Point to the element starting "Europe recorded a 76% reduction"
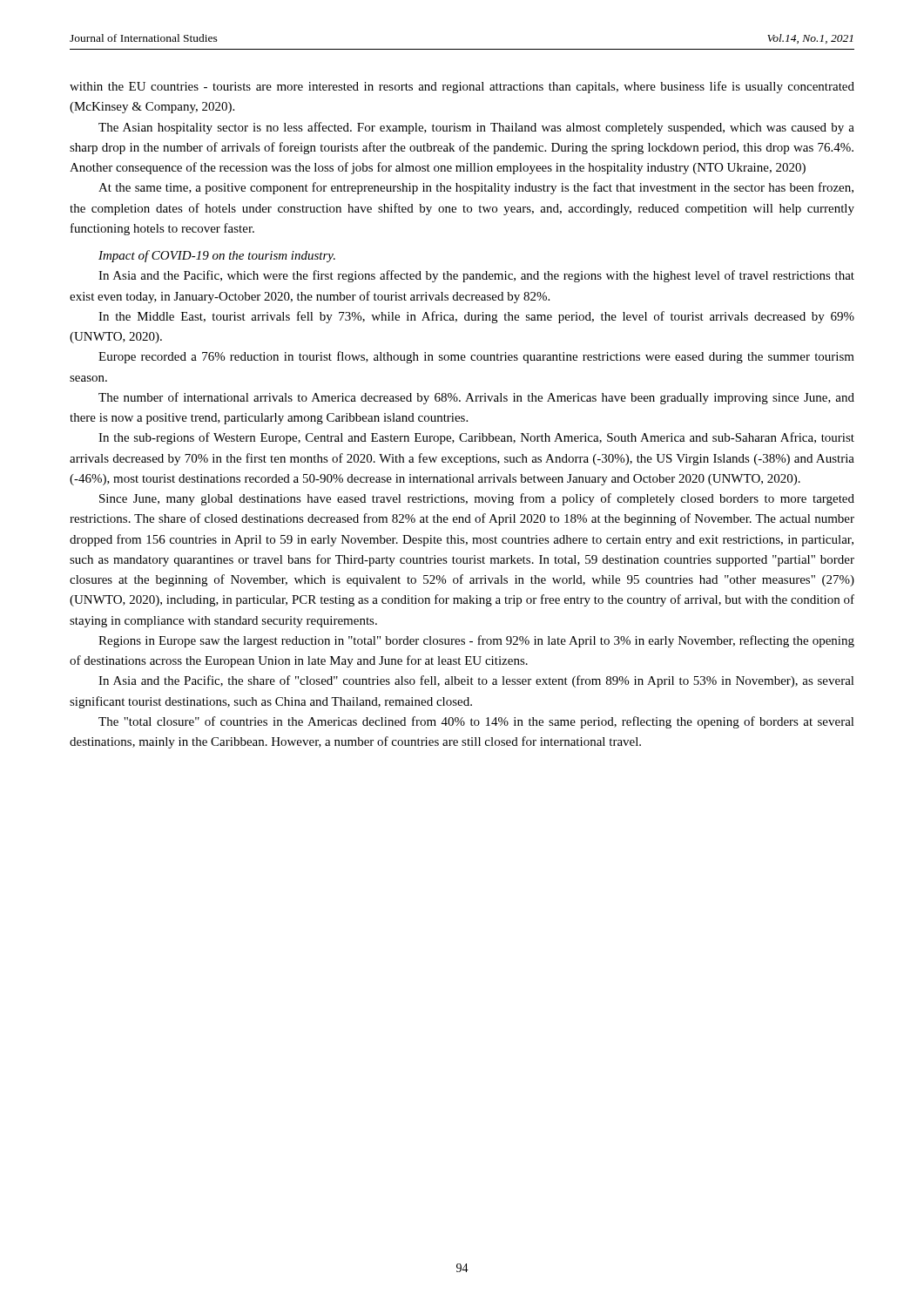This screenshot has height=1307, width=924. click(462, 367)
